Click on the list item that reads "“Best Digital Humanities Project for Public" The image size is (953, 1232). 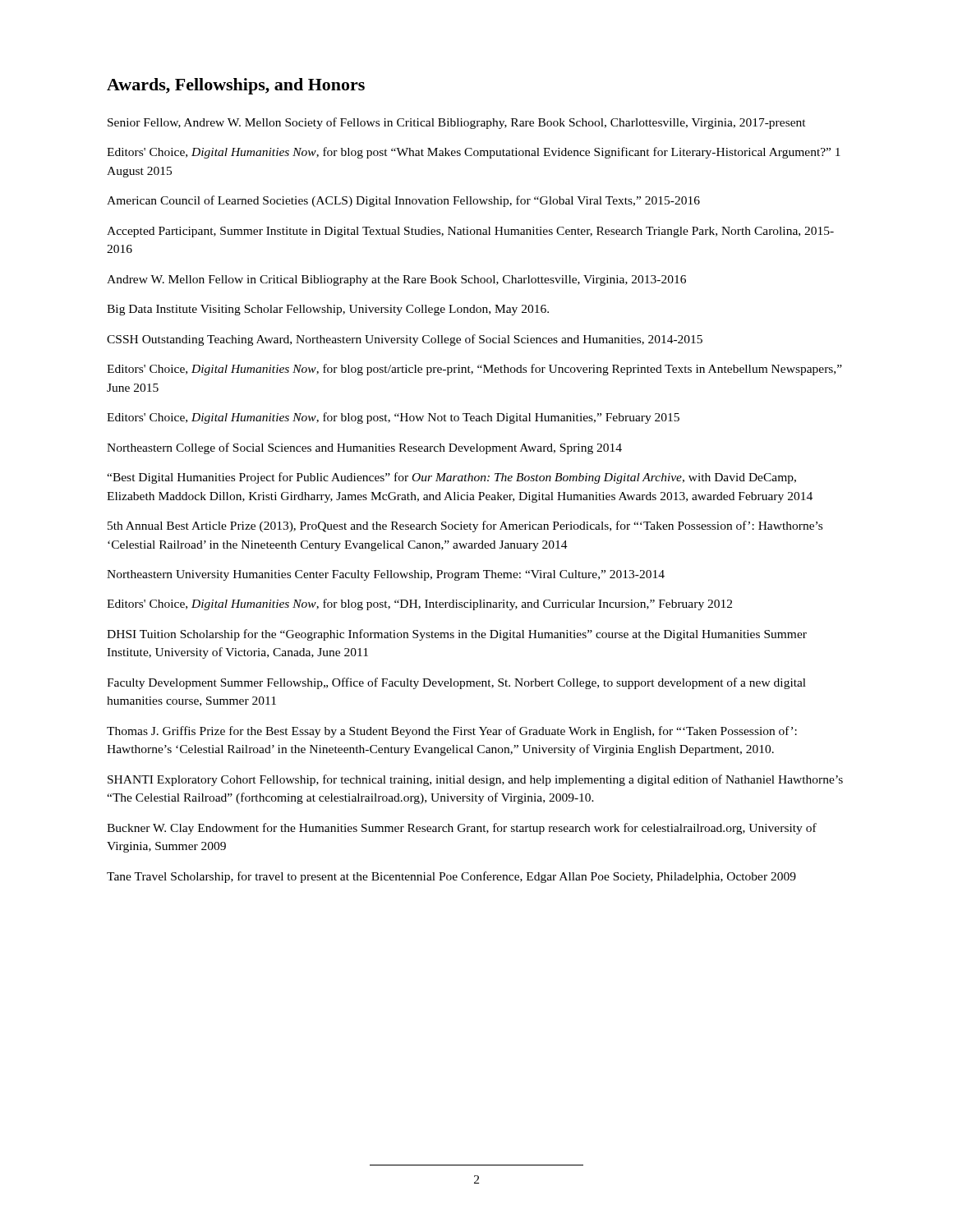point(460,486)
